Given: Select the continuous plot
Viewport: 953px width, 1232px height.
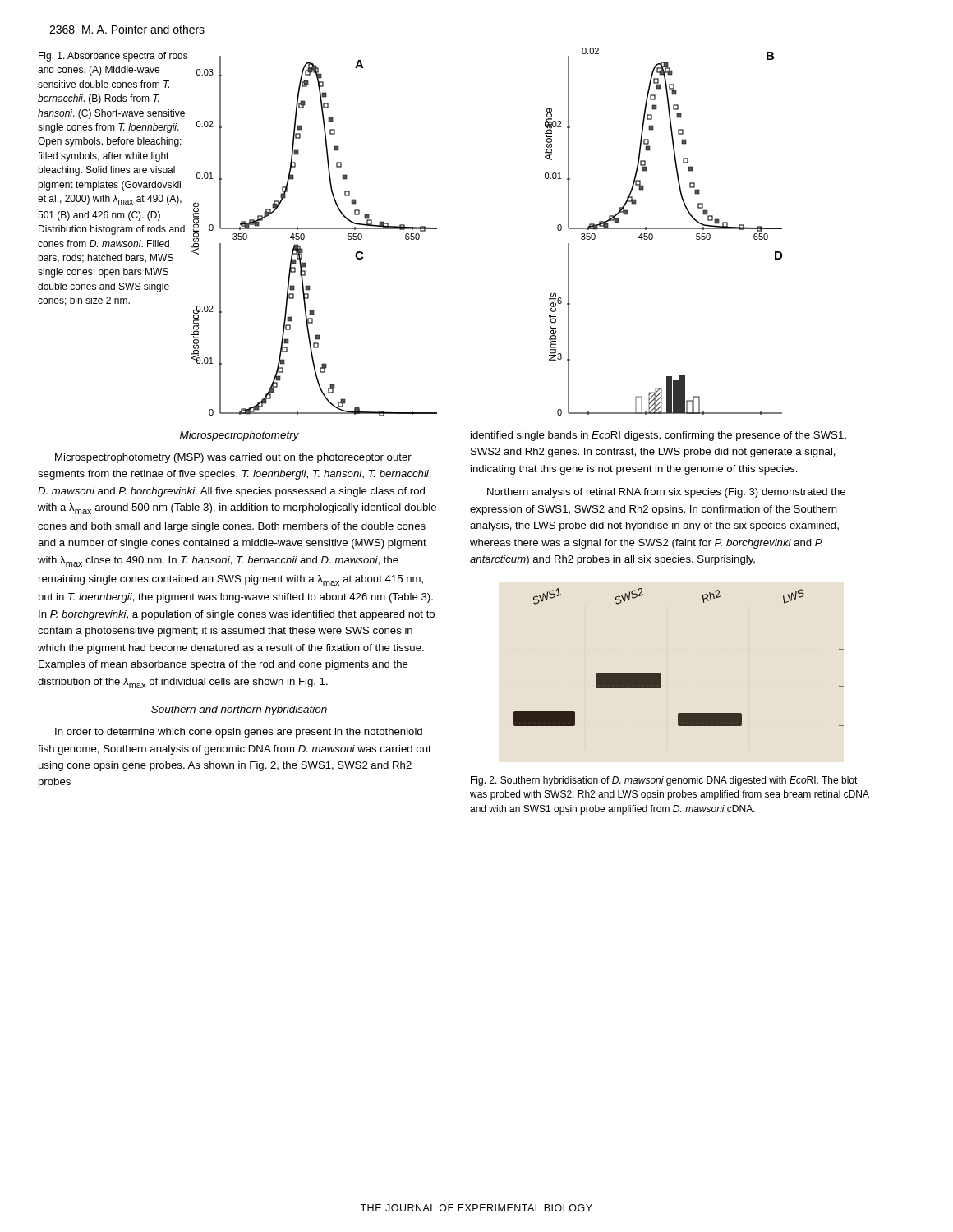Looking at the screenshot, I should pyautogui.click(x=552, y=230).
